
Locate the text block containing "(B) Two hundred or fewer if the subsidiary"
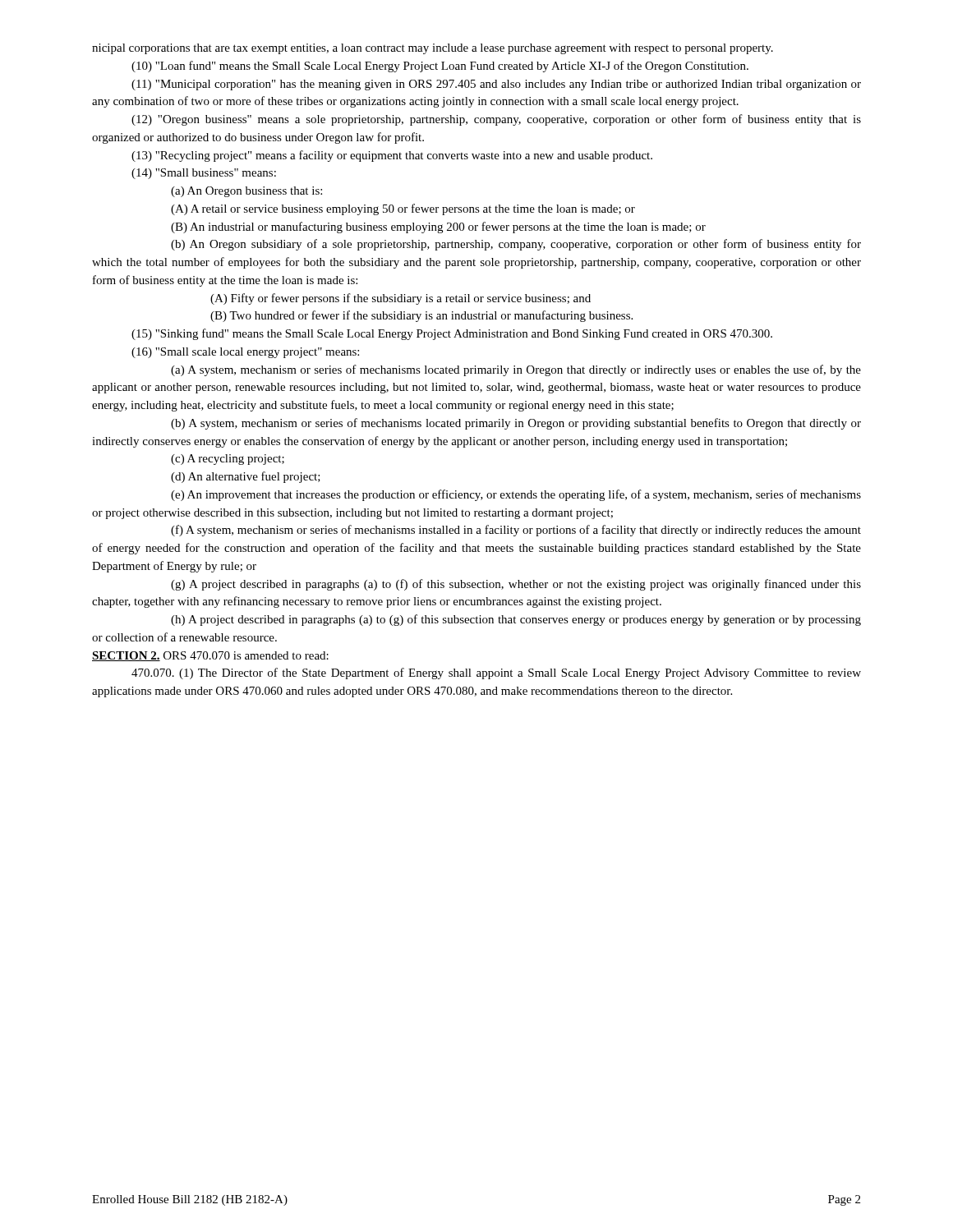(x=476, y=316)
